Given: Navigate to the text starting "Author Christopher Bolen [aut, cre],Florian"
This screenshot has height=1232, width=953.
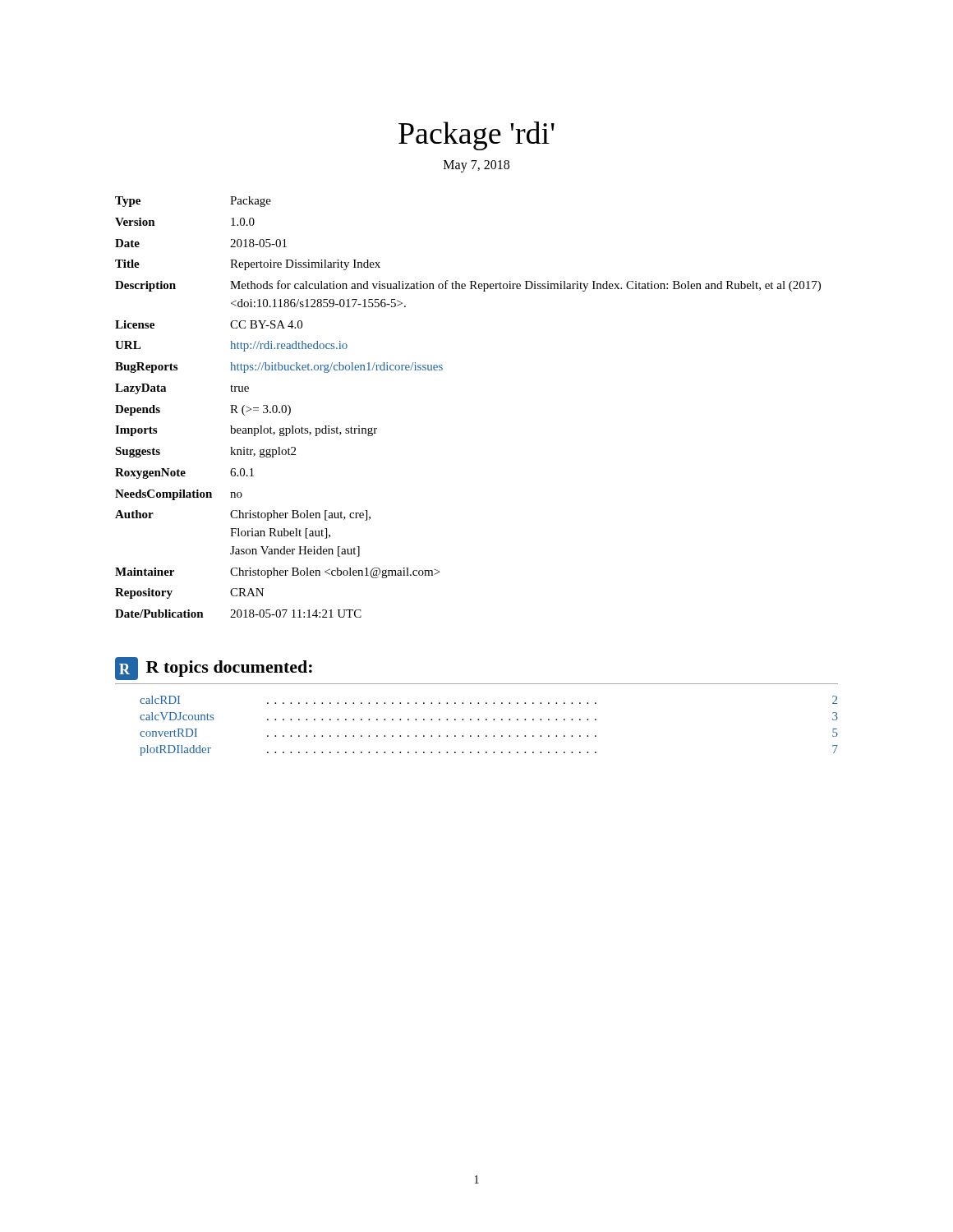Looking at the screenshot, I should coord(243,515).
